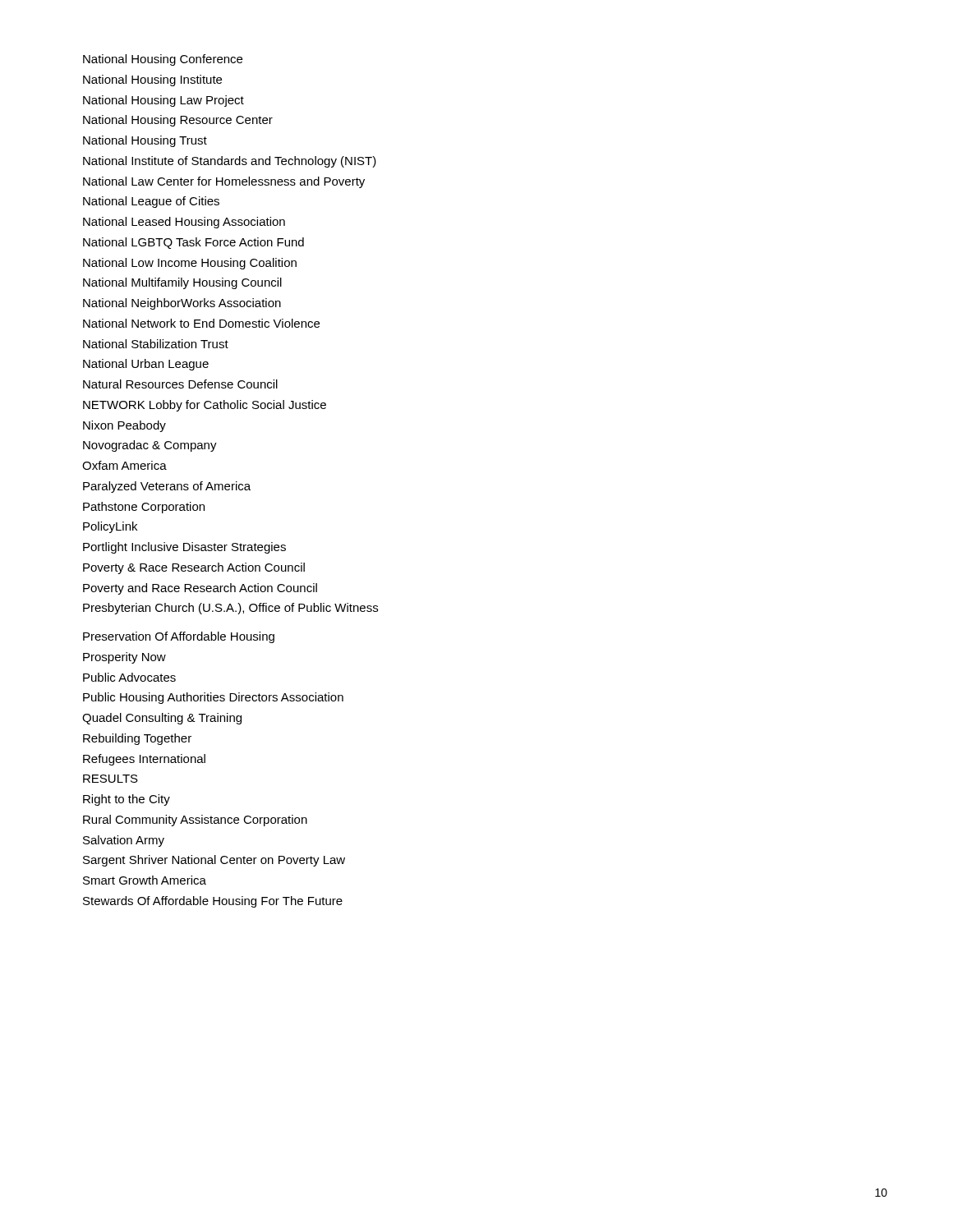This screenshot has width=953, height=1232.
Task: Point to the block starting "Quadel Consulting &"
Action: 162,717
